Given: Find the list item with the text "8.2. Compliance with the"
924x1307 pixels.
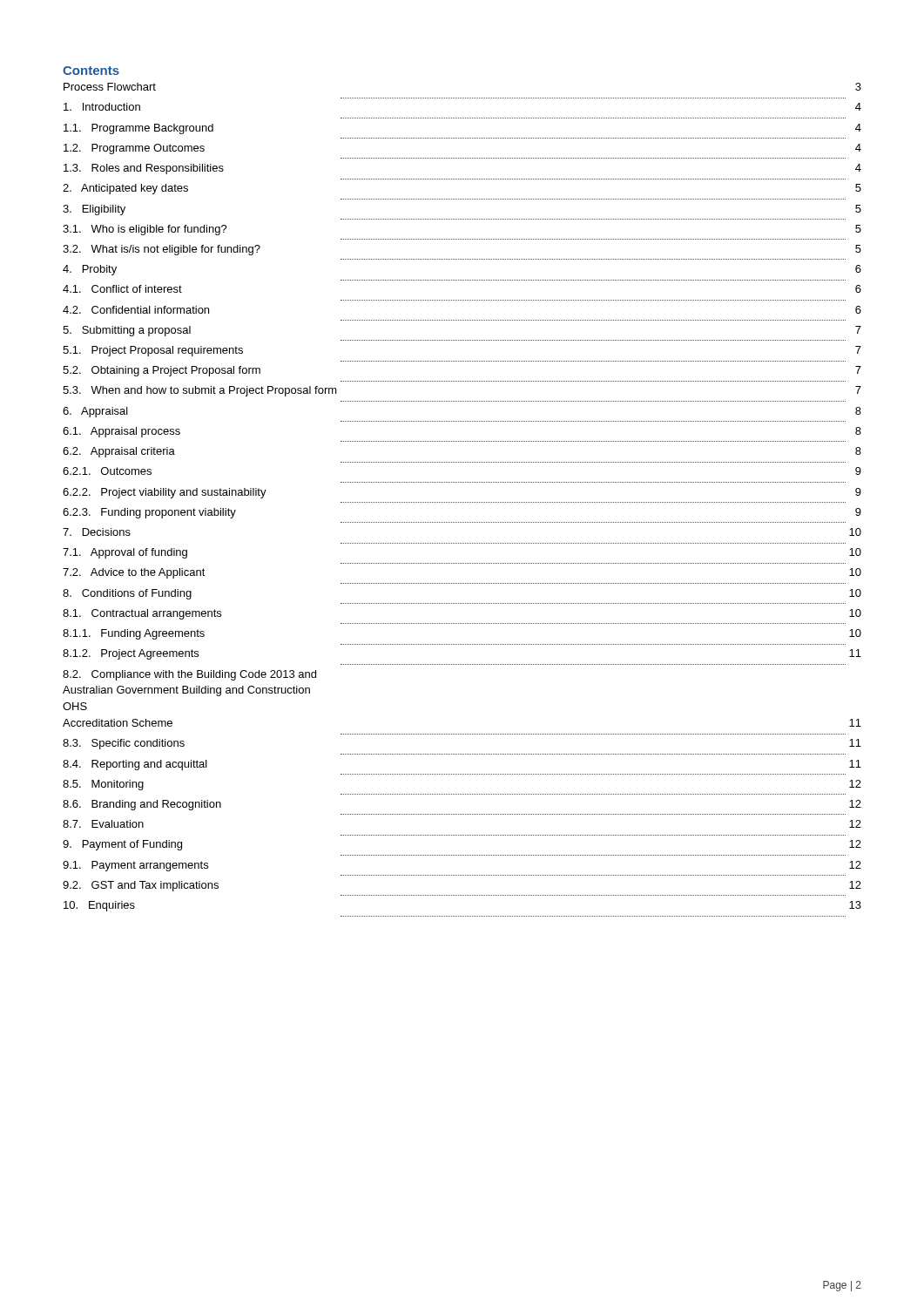Looking at the screenshot, I should (x=189, y=675).
